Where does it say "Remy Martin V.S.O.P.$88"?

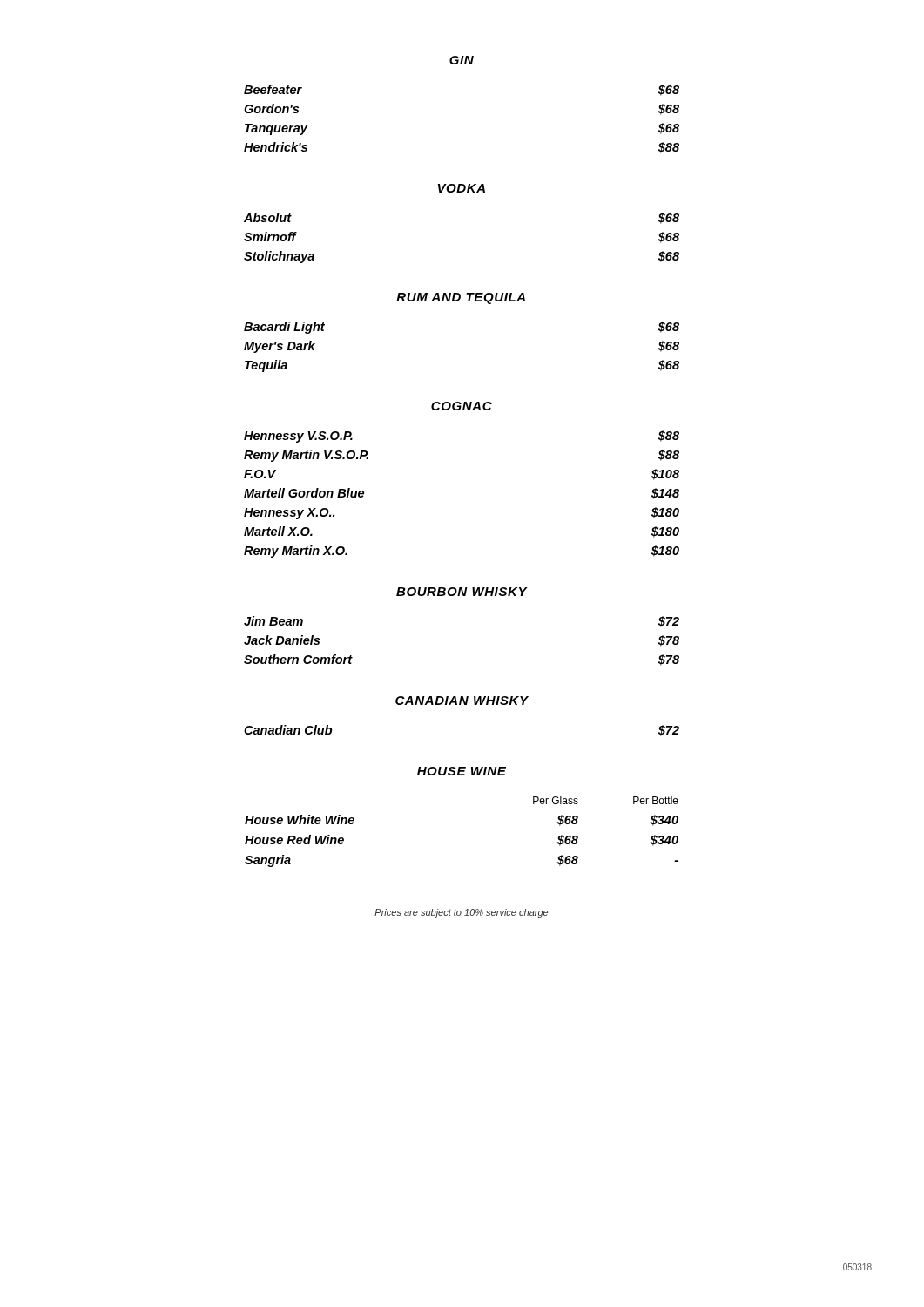310,455
